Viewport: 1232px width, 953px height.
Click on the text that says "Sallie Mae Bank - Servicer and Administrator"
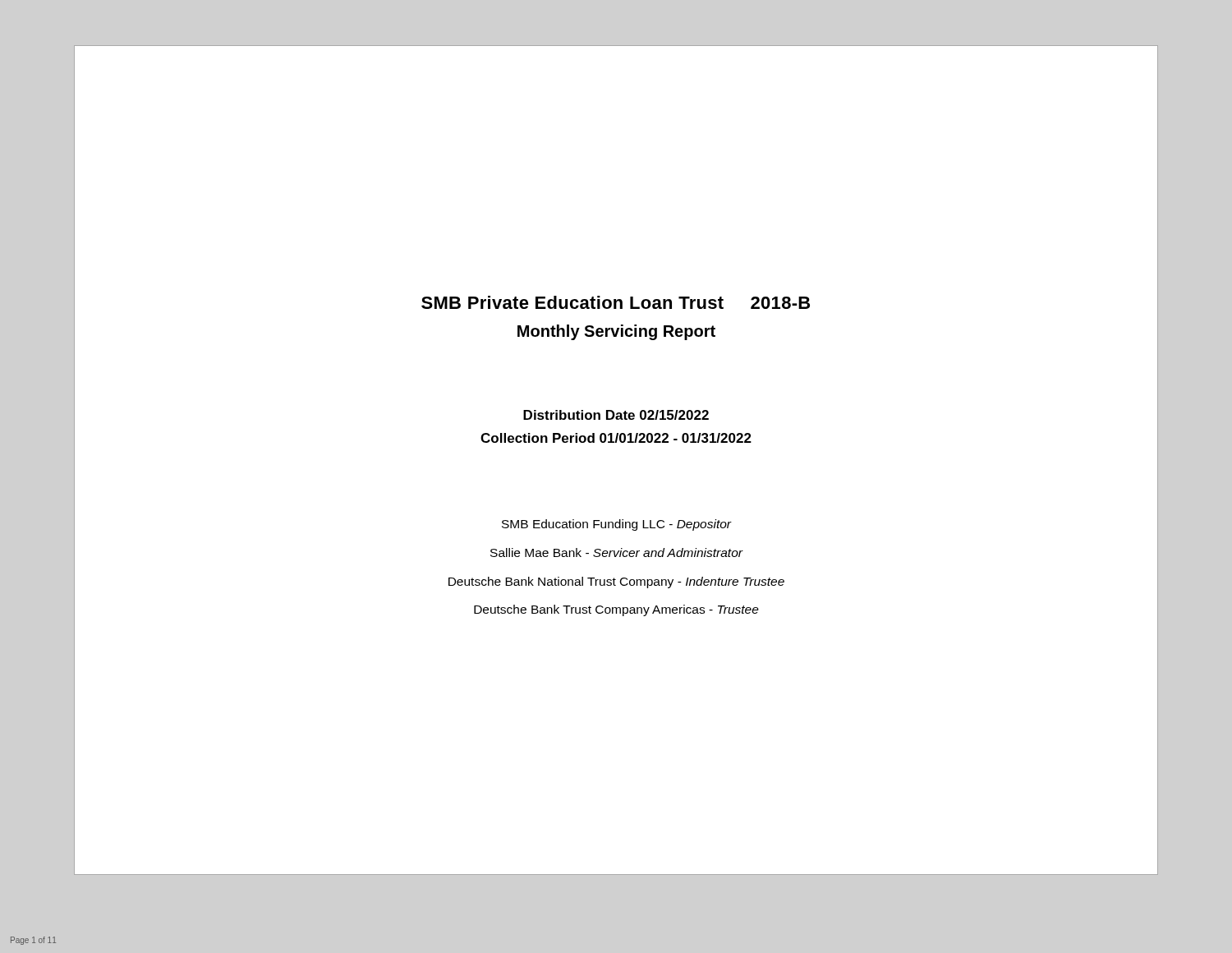(616, 552)
